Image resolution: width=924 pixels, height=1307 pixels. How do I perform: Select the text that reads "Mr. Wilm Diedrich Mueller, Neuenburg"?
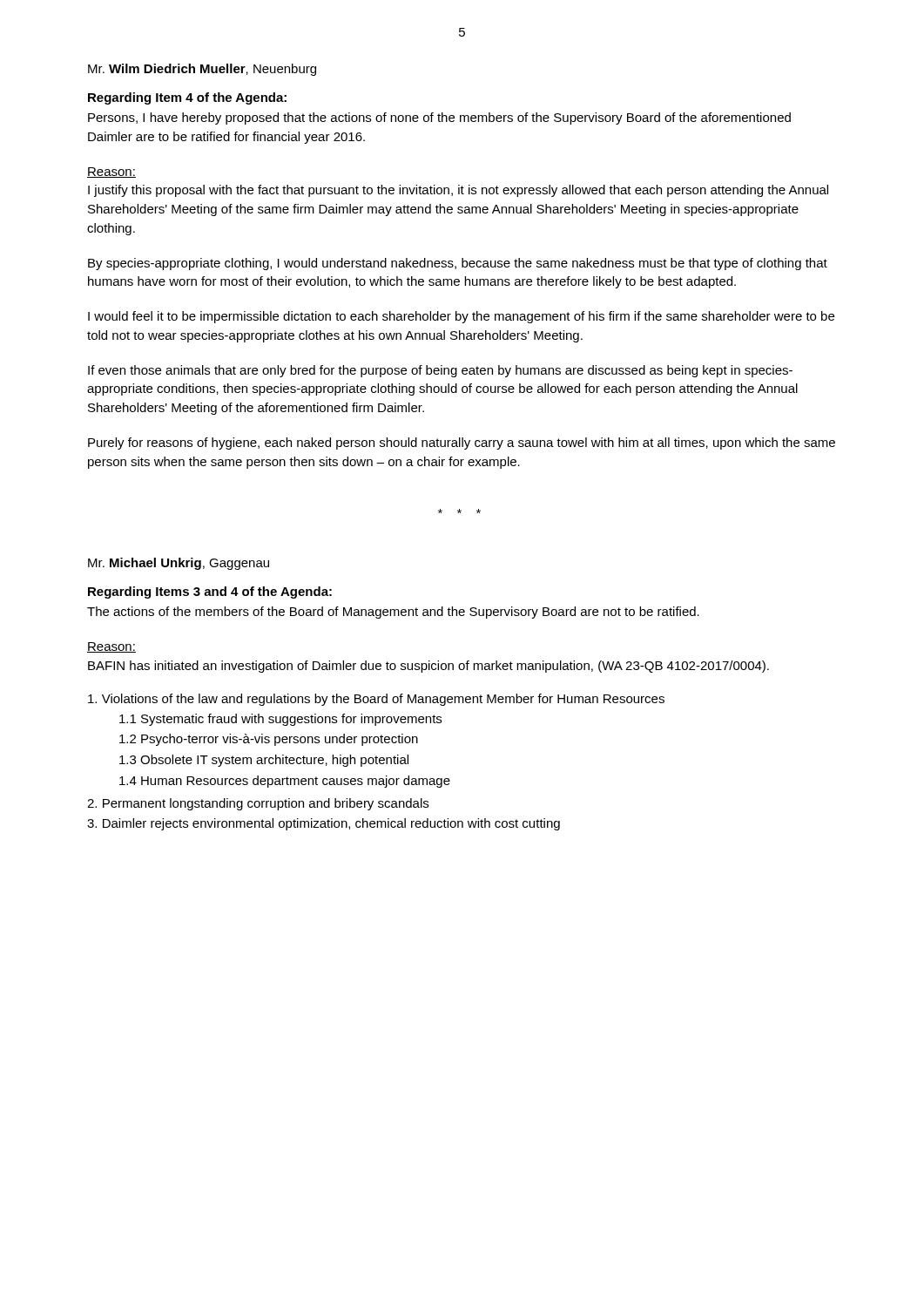click(x=202, y=68)
